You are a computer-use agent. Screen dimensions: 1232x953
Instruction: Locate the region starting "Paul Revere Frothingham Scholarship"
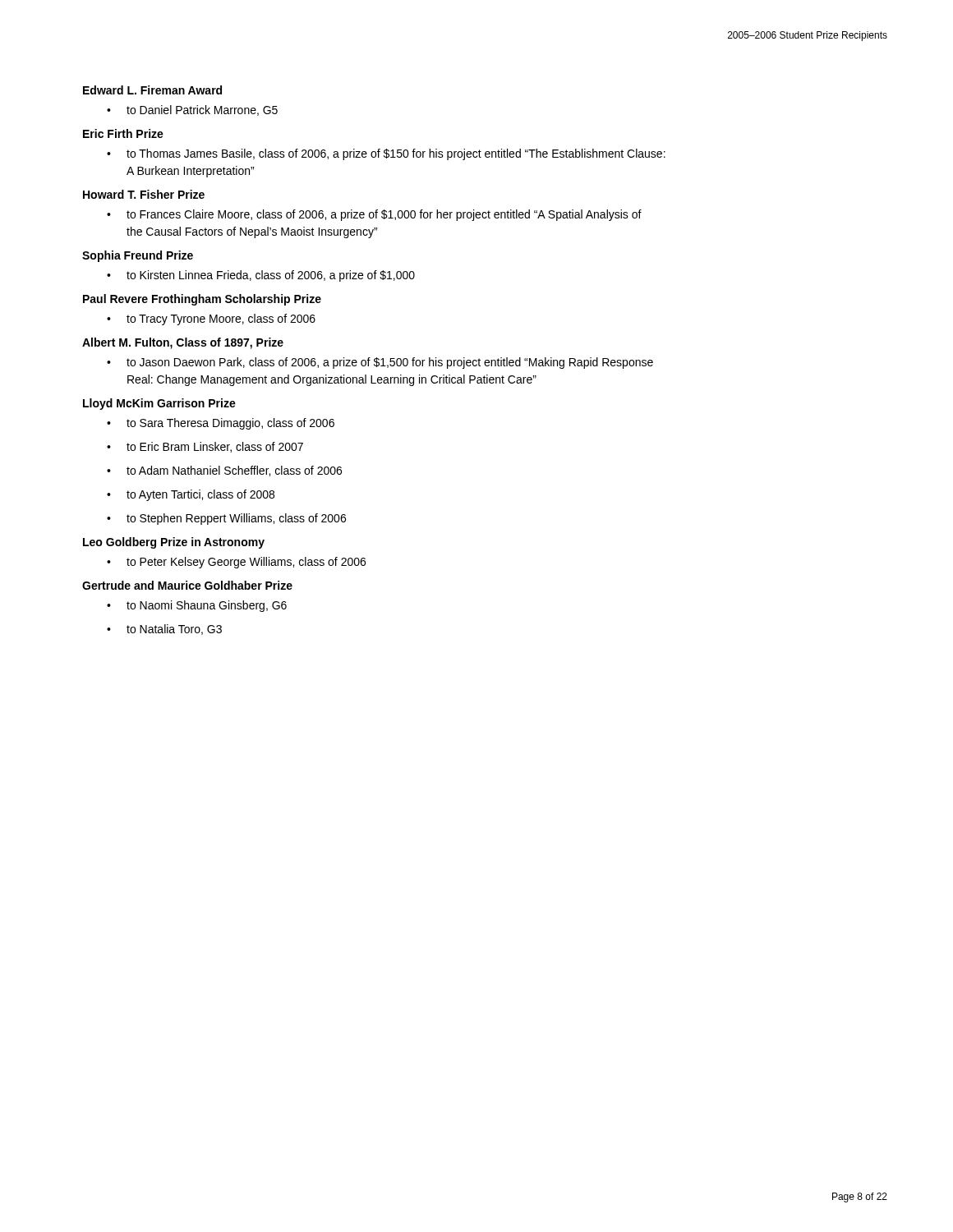202,299
